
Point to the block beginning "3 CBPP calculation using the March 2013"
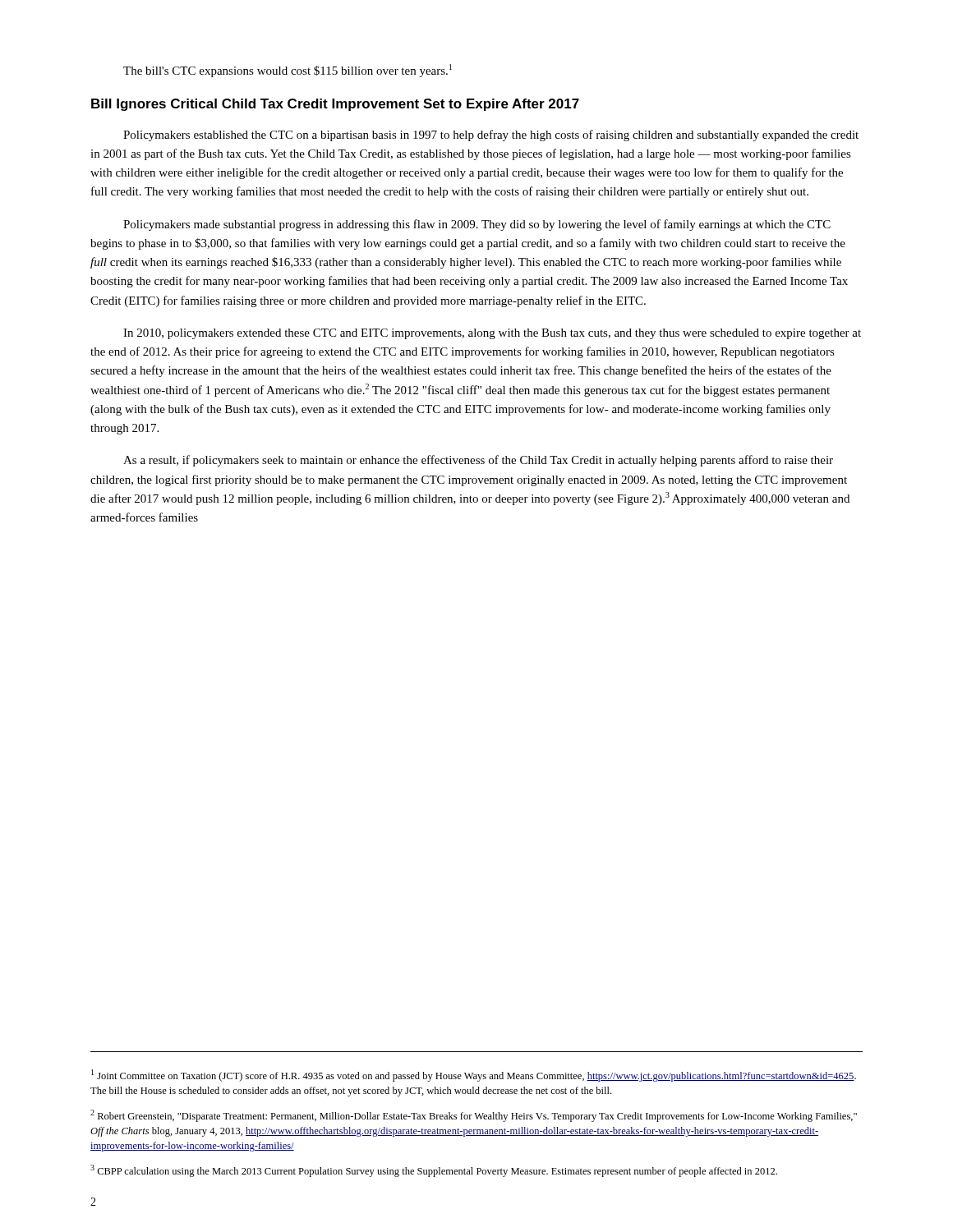[x=476, y=1171]
